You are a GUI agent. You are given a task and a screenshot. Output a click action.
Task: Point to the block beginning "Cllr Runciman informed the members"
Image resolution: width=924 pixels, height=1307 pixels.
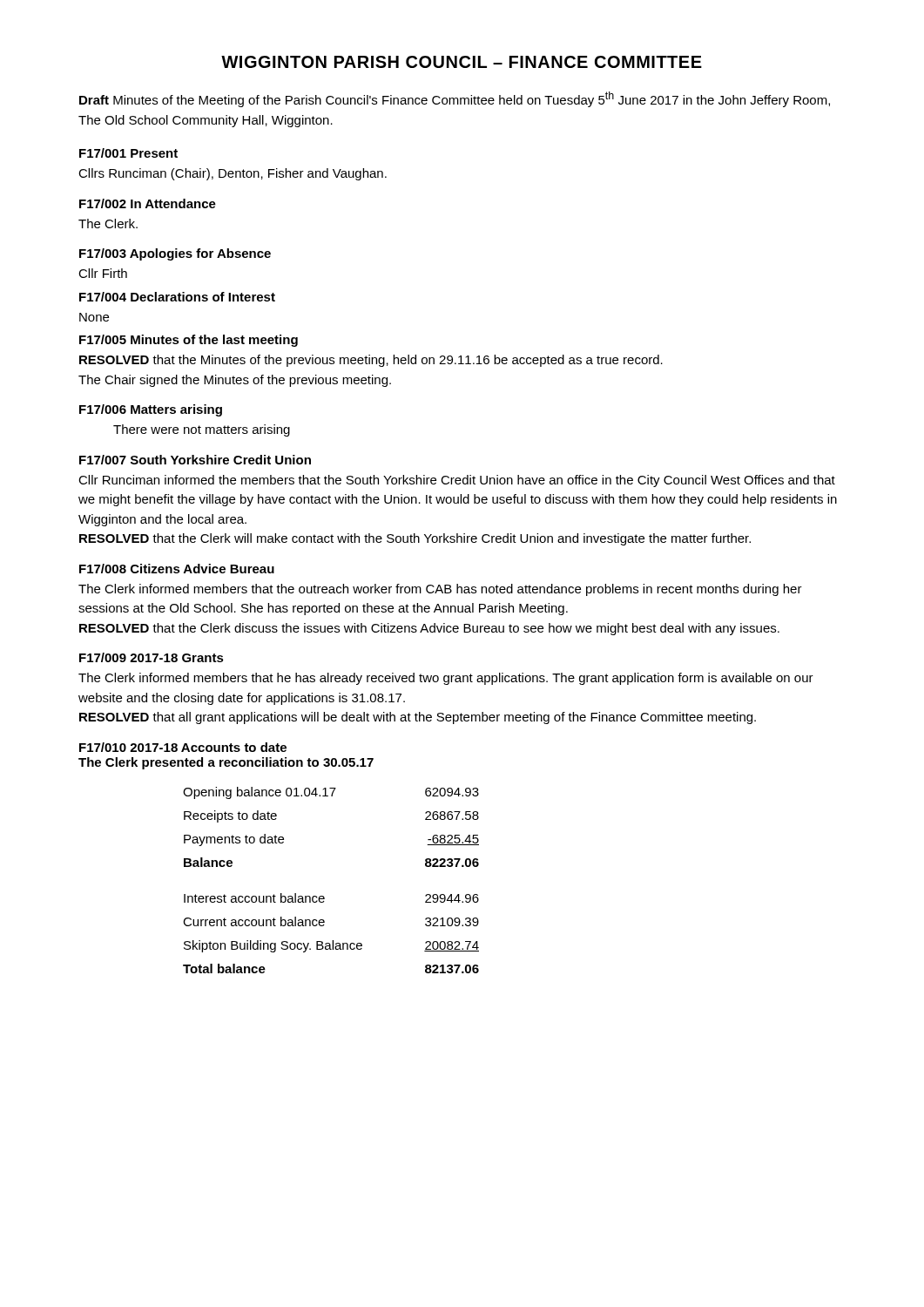[x=462, y=509]
